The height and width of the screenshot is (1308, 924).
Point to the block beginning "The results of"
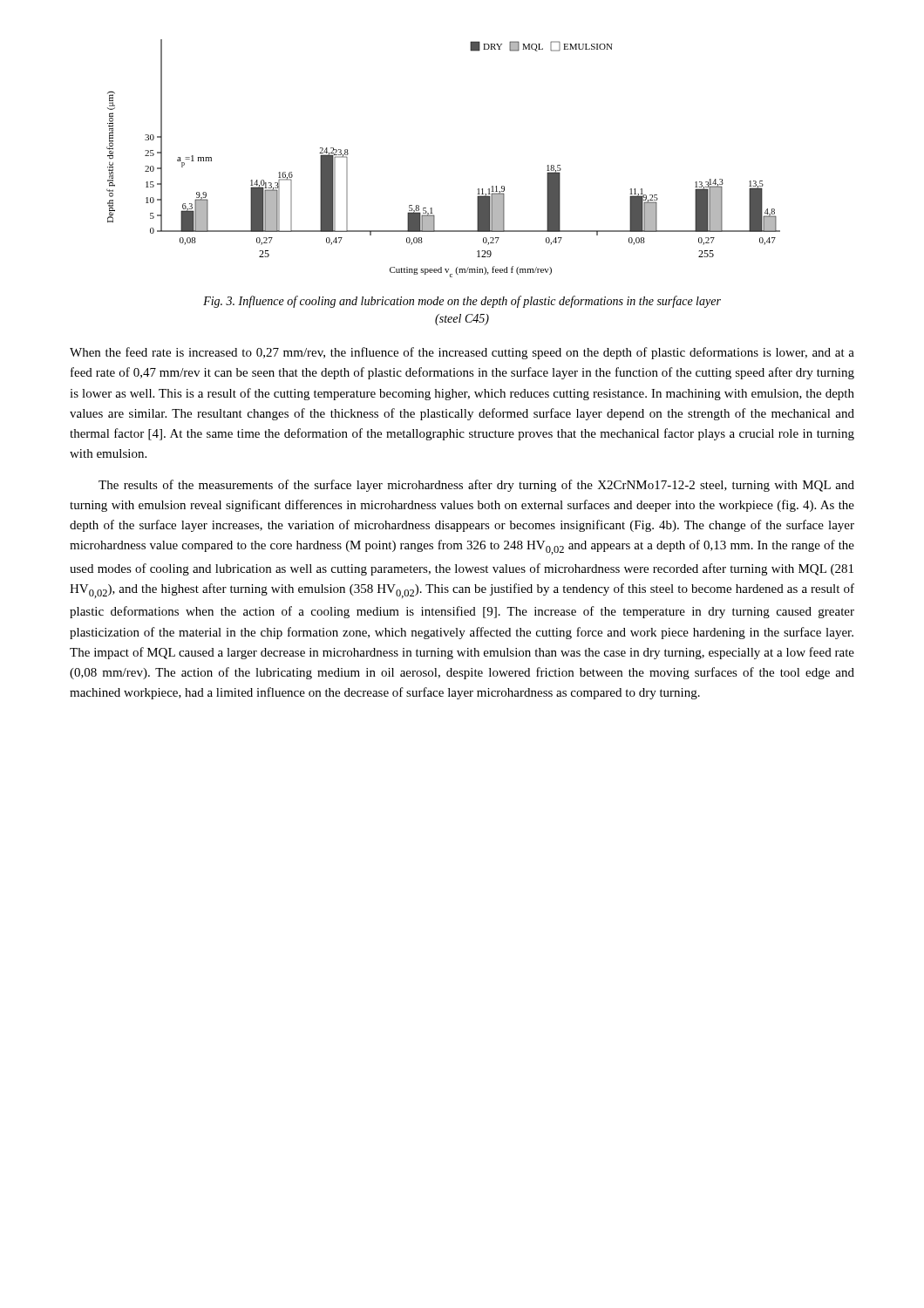click(462, 589)
